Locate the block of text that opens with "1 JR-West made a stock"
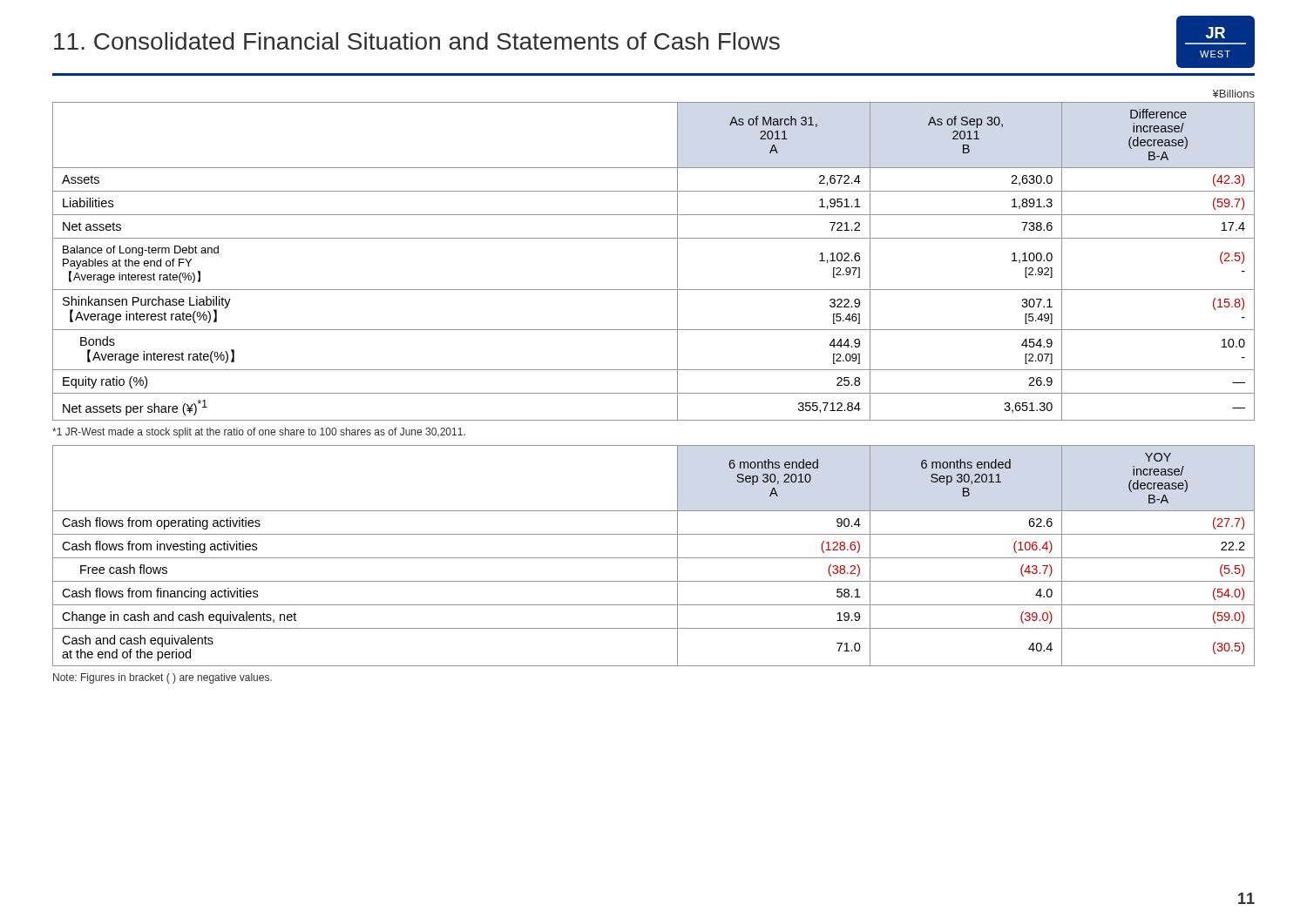 259,432
